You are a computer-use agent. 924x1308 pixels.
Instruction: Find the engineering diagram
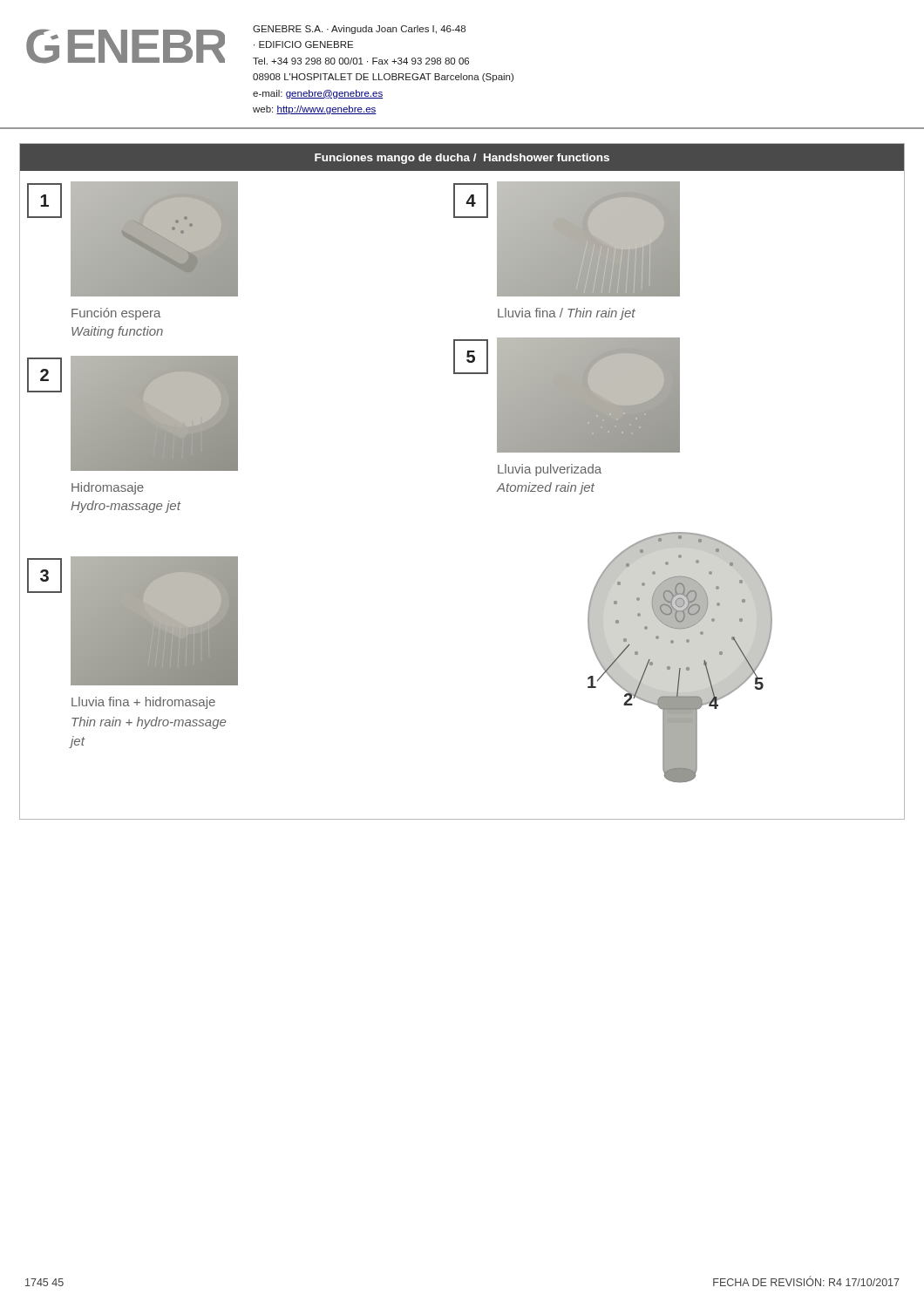coord(680,664)
